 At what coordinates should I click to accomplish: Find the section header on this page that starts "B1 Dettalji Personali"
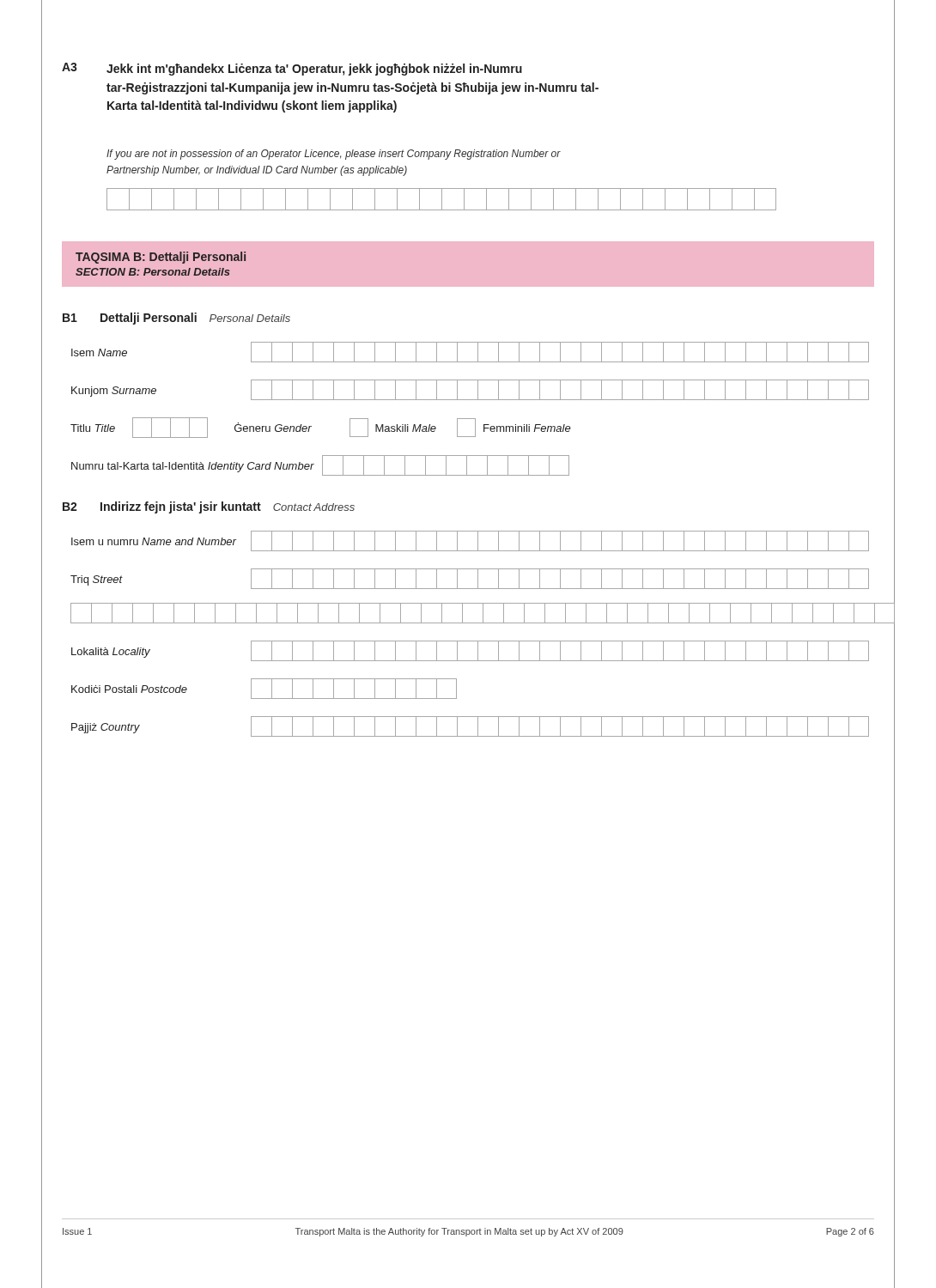176,318
